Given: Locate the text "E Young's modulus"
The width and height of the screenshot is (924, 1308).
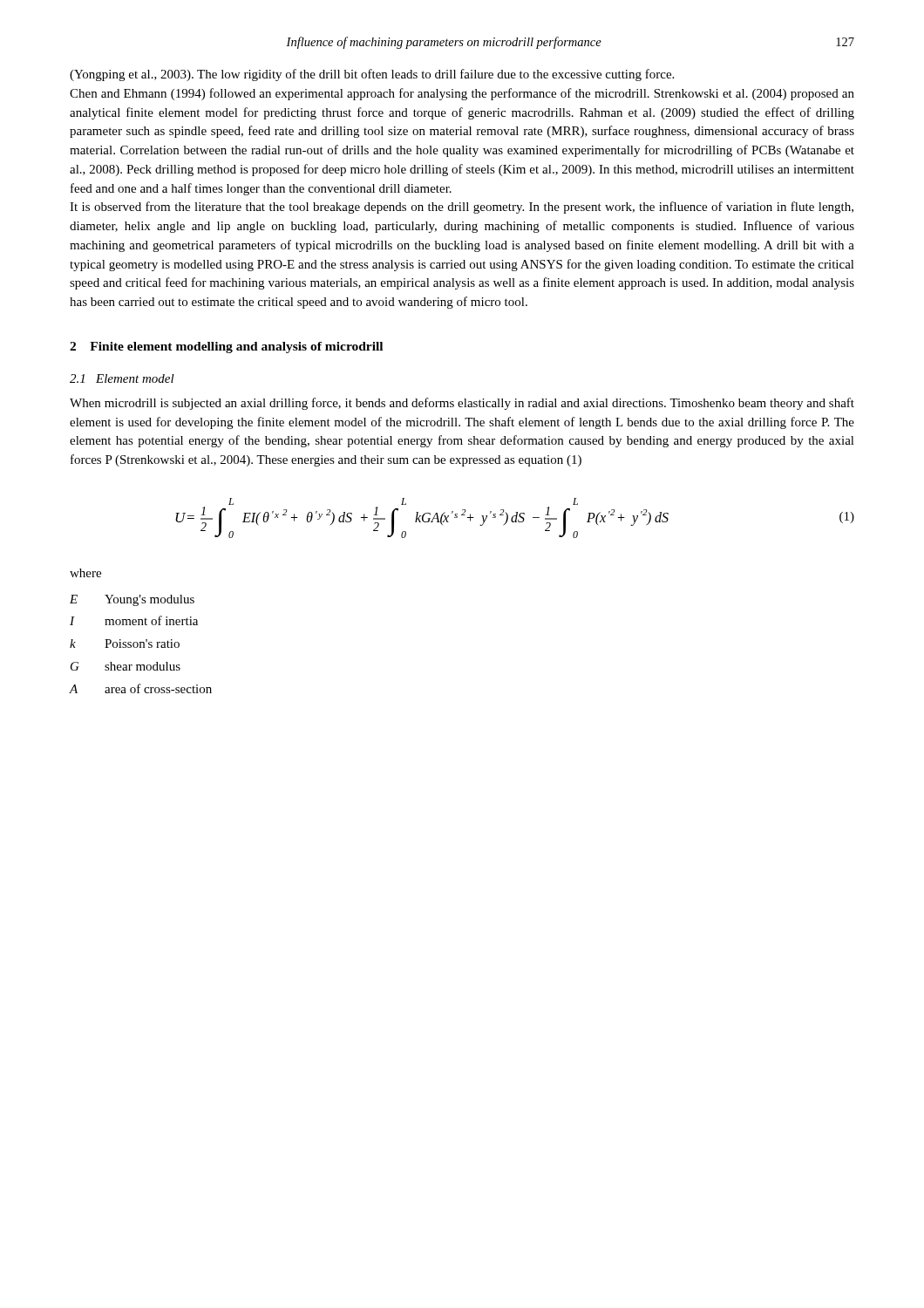Looking at the screenshot, I should 132,600.
